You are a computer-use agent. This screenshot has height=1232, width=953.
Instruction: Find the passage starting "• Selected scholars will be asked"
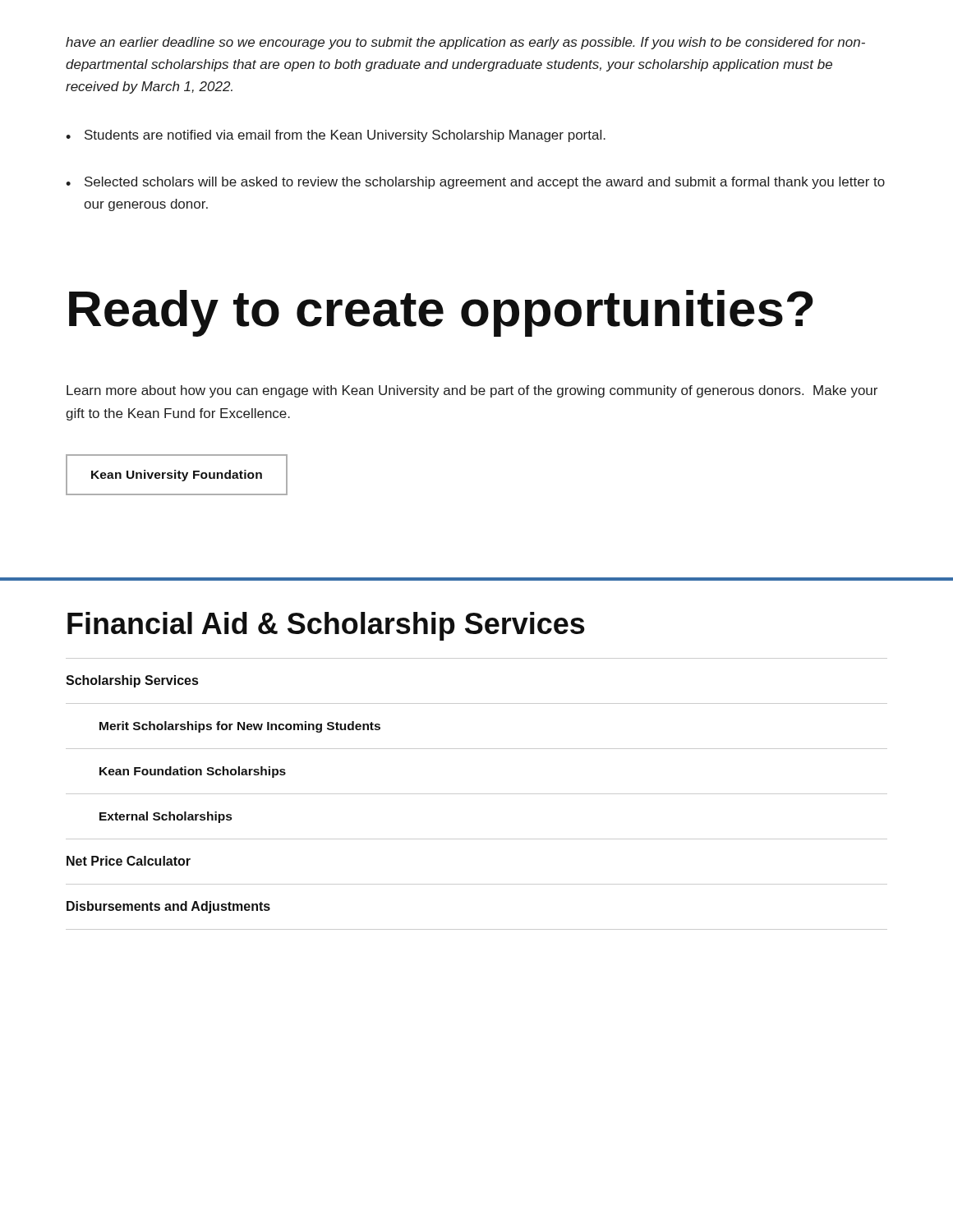click(x=476, y=194)
